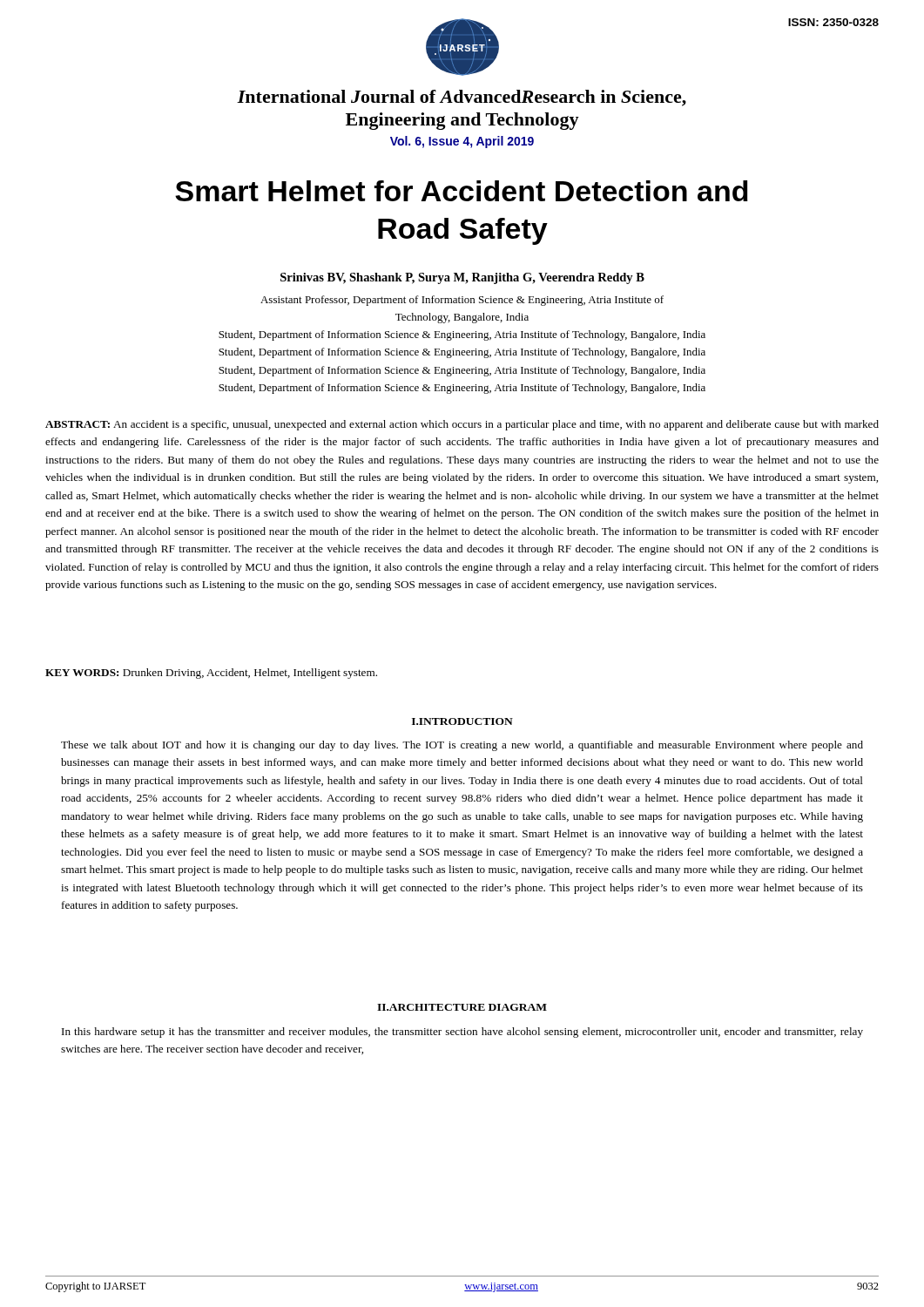924x1307 pixels.
Task: Select the block starting "In this hardware setup it has"
Action: (462, 1040)
